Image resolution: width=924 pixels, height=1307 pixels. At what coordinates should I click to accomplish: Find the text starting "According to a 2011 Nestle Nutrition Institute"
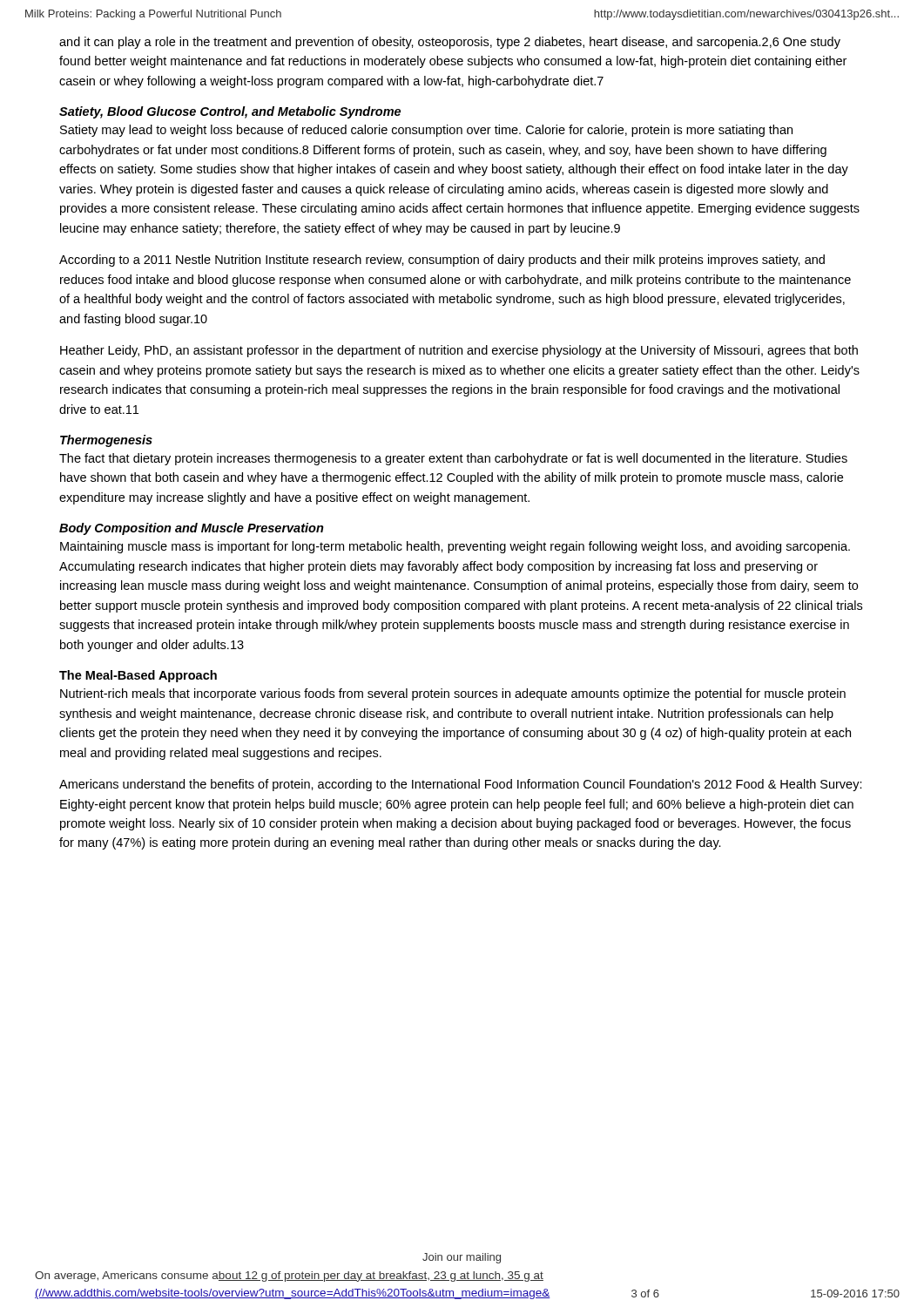[x=455, y=289]
